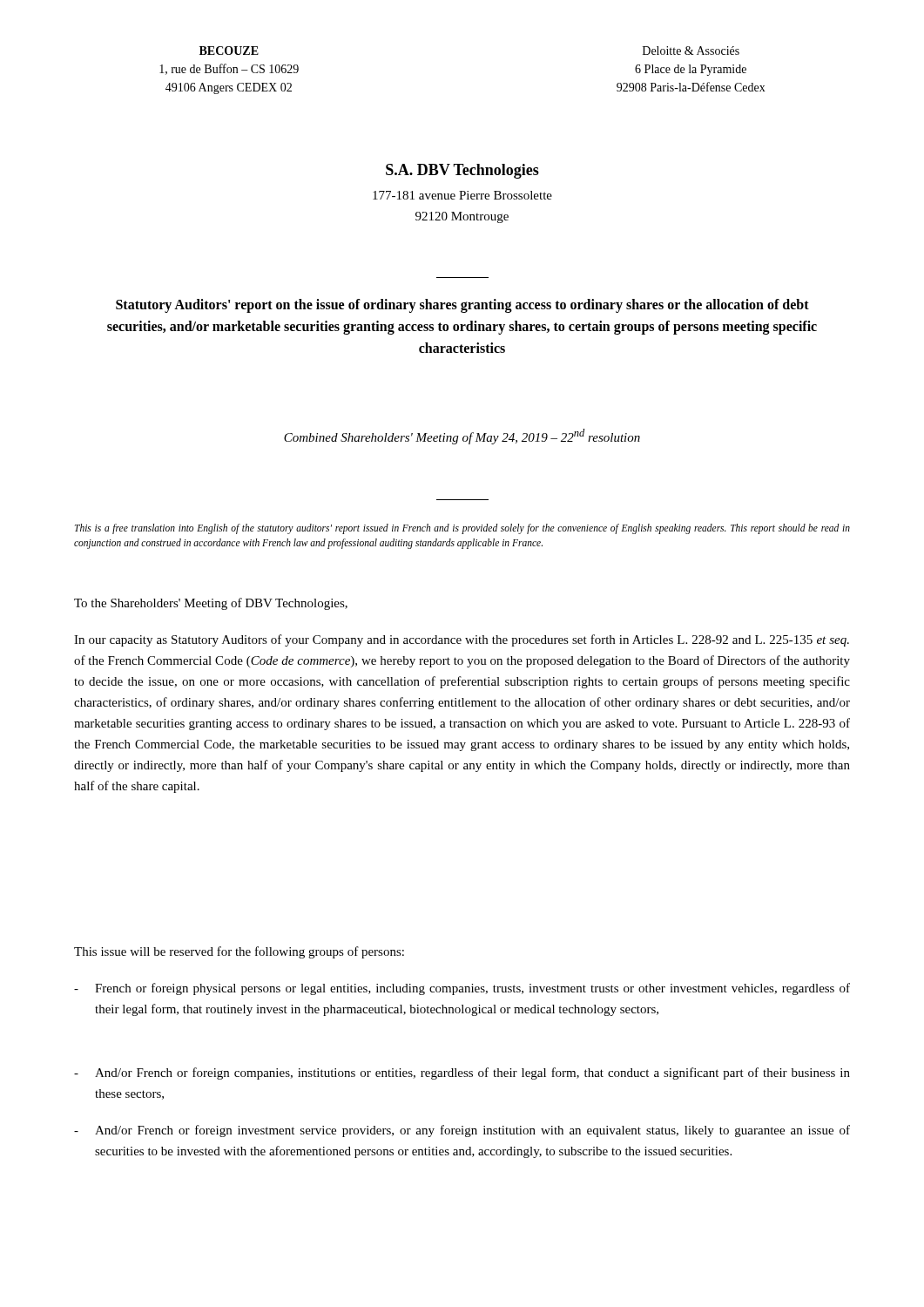Locate the text block containing "In our capacity as"
Viewport: 924px width, 1307px height.
tap(462, 713)
